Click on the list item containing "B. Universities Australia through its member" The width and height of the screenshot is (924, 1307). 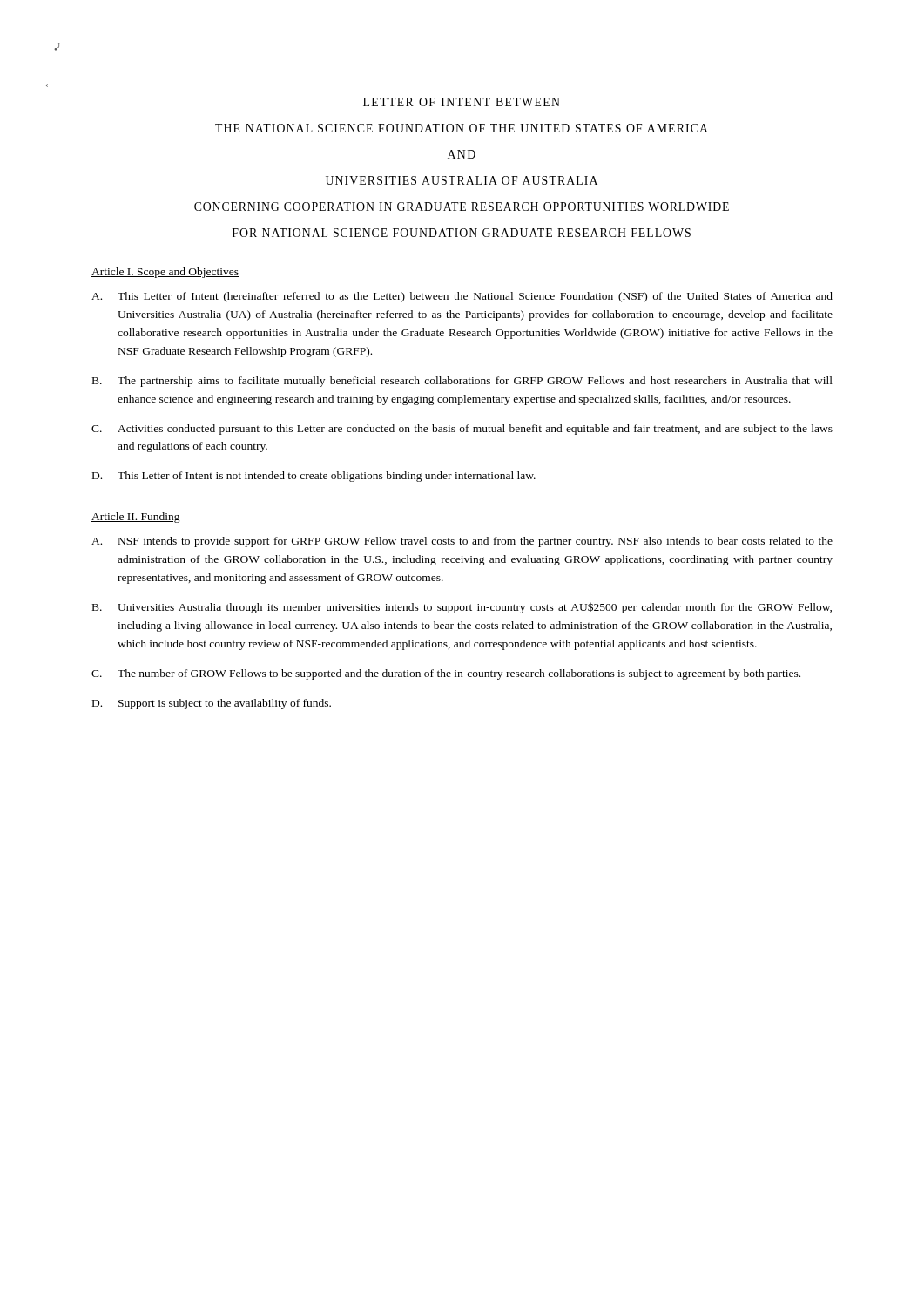click(462, 626)
